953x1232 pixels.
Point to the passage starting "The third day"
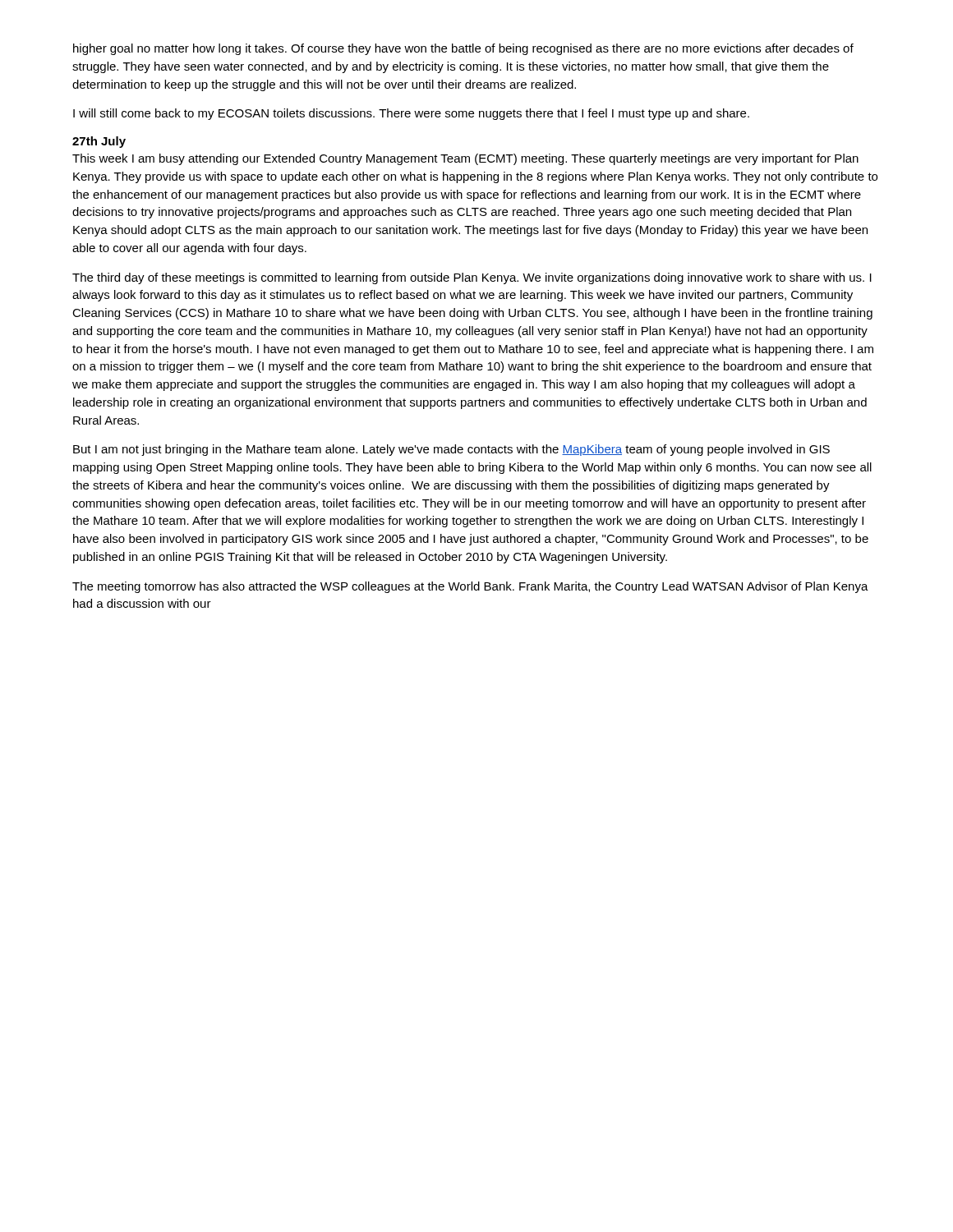pyautogui.click(x=473, y=348)
